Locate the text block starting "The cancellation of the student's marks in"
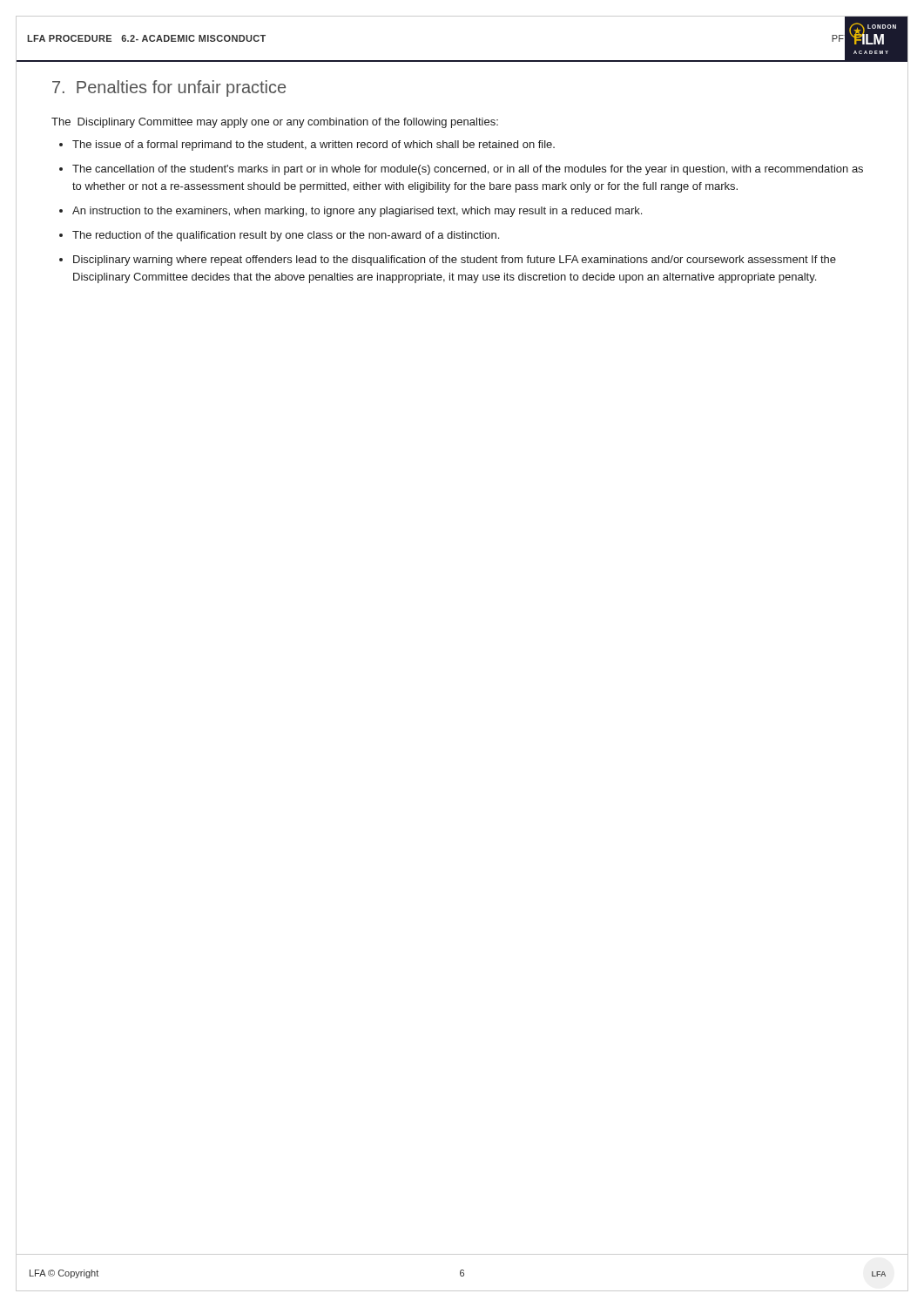924x1307 pixels. pos(468,177)
